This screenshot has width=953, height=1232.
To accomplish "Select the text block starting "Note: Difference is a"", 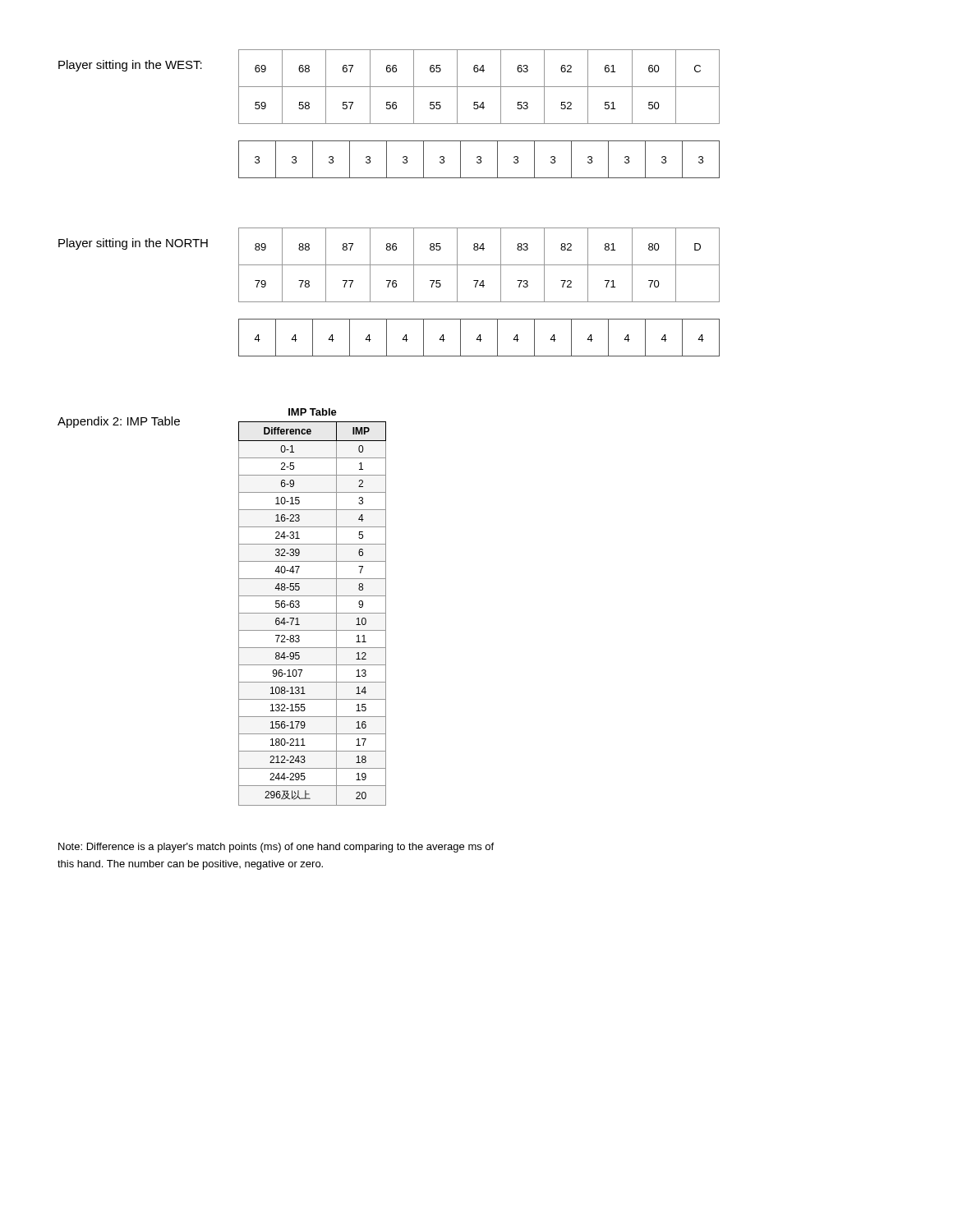I will tap(276, 855).
